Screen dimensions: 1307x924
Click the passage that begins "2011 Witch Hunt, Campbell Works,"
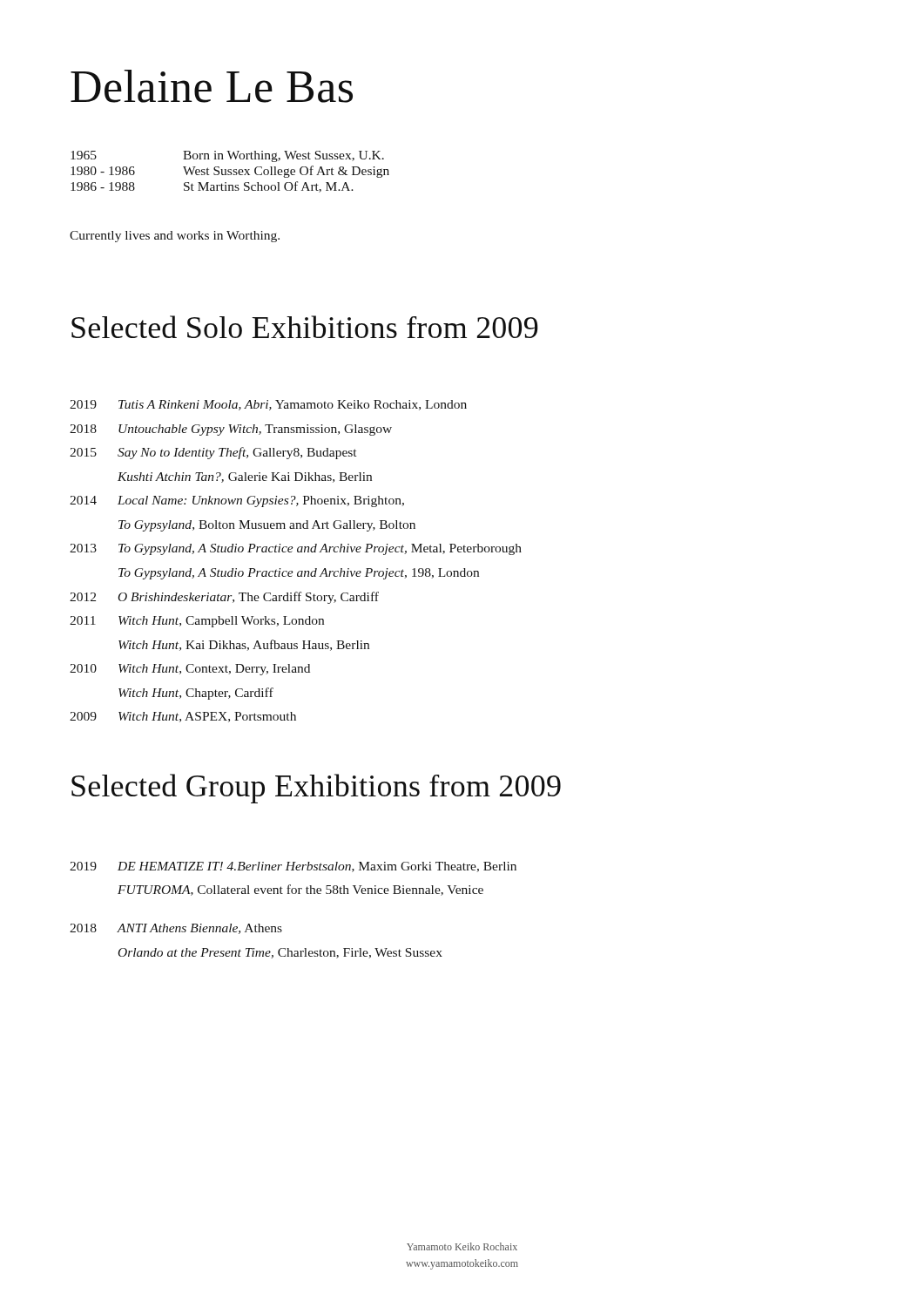point(197,620)
